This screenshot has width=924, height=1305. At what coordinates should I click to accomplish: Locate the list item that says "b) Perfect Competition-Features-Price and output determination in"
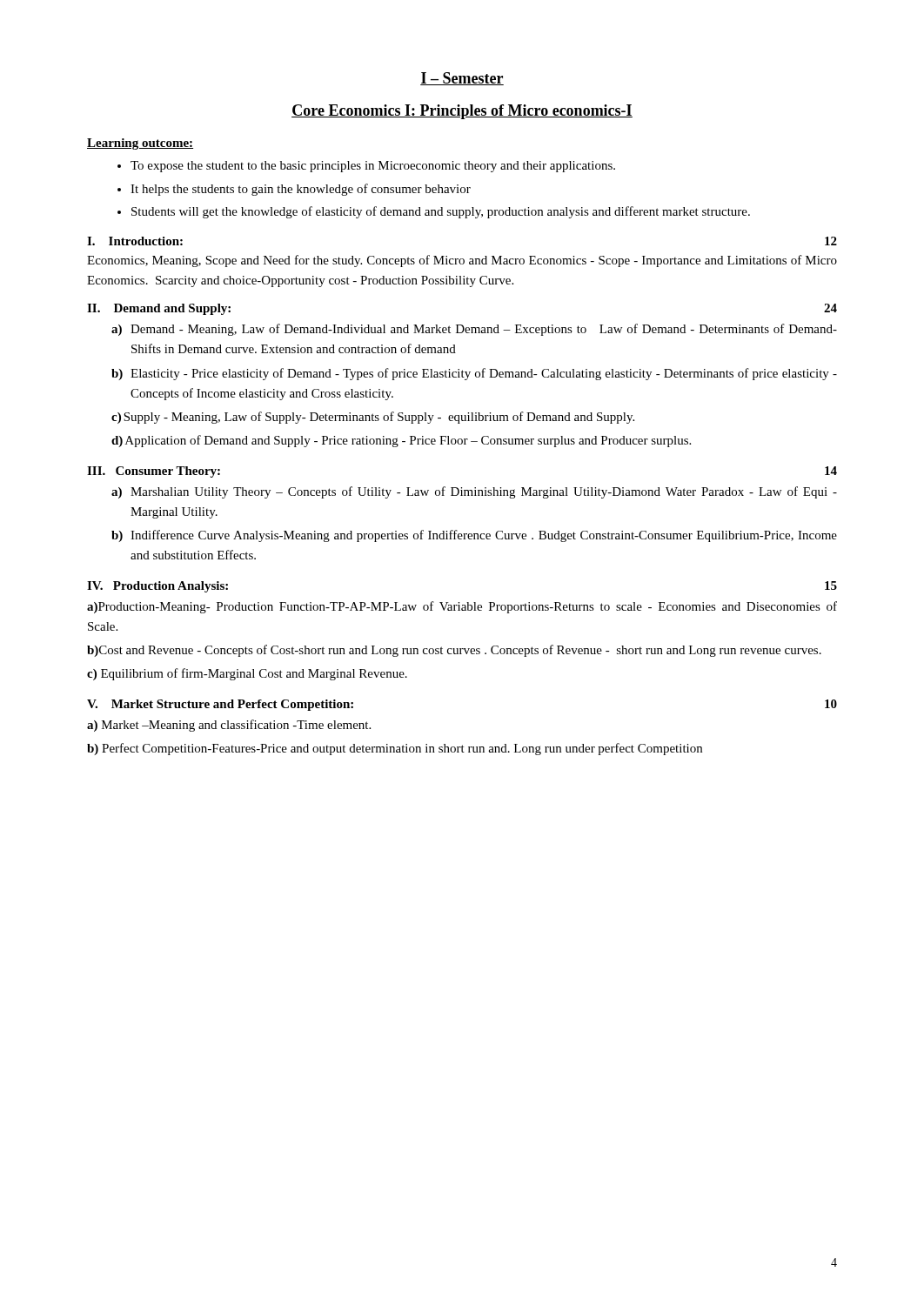tap(395, 748)
